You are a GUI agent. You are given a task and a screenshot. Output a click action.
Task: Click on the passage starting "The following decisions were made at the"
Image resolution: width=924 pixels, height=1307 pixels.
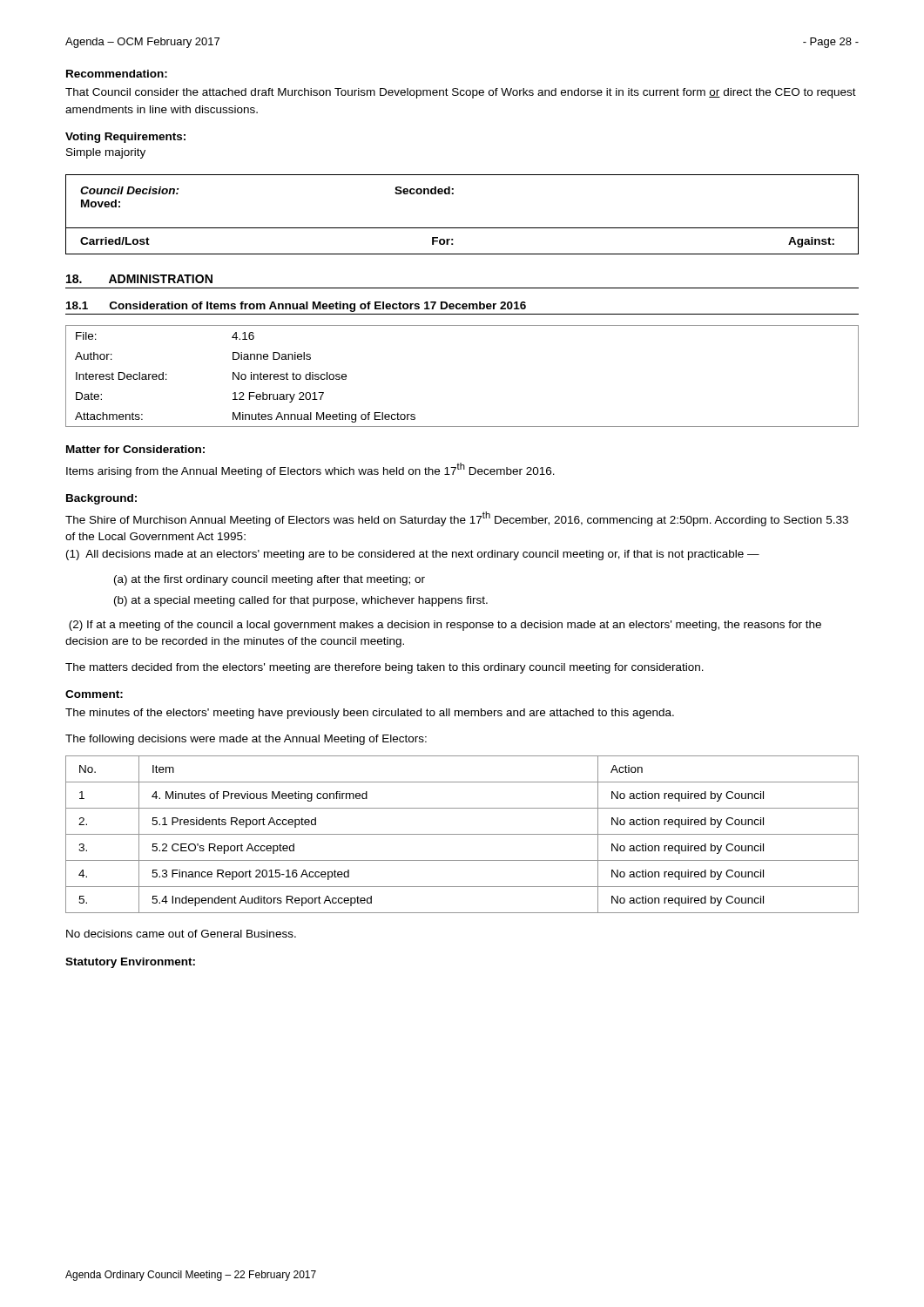246,738
